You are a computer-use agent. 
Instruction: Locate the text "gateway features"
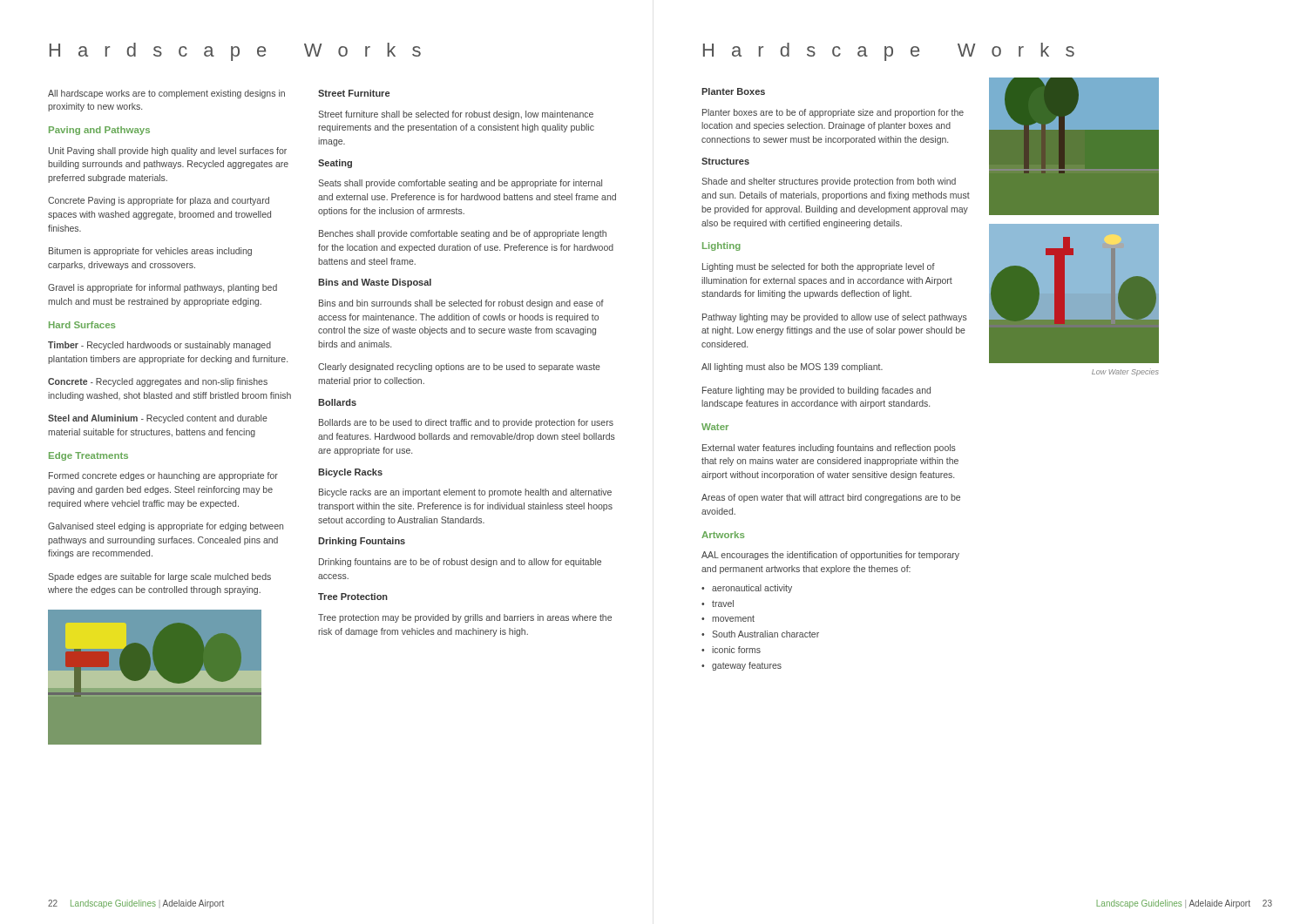747,665
